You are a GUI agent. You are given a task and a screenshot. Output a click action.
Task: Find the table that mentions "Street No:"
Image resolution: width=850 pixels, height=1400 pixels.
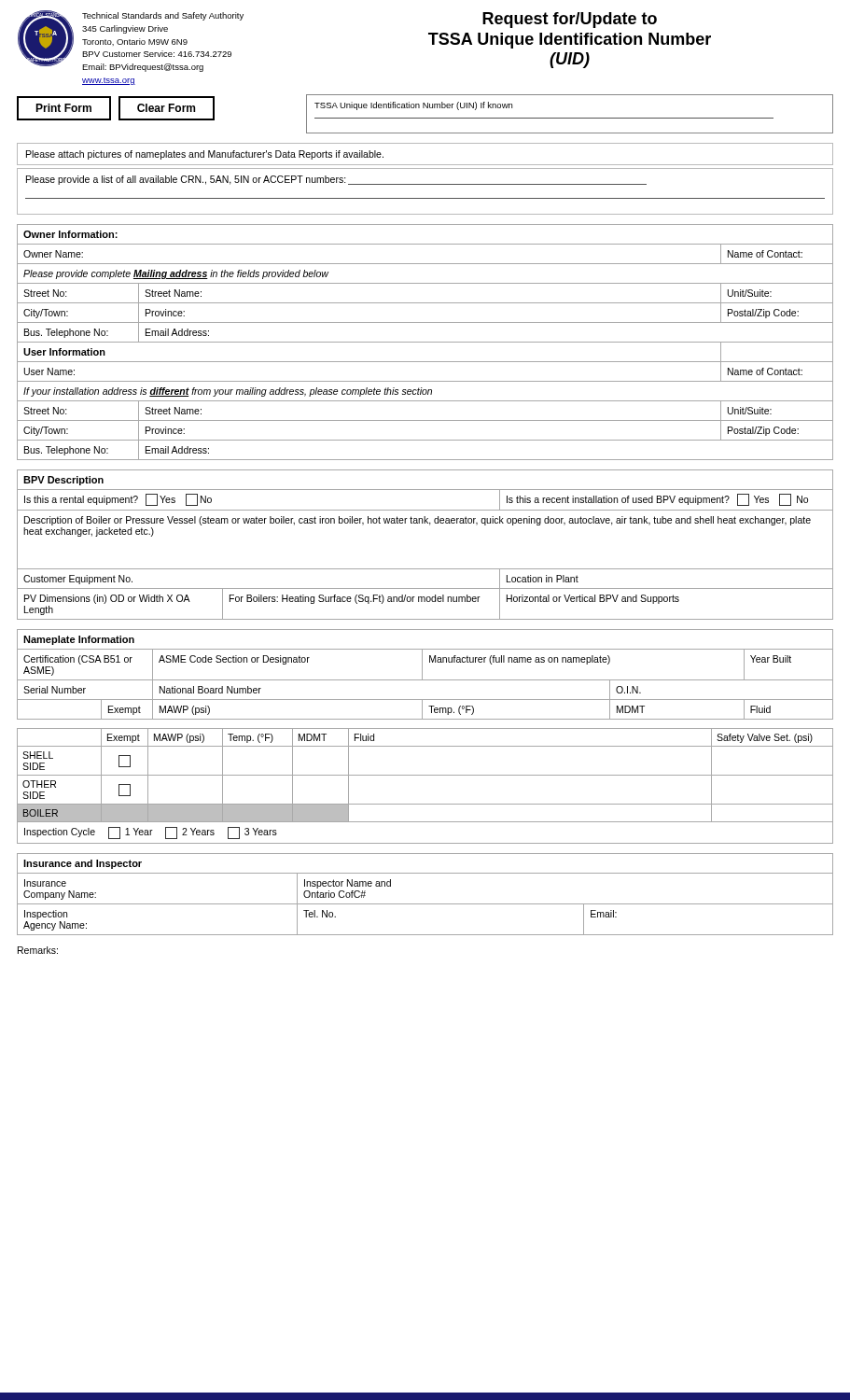[x=425, y=342]
